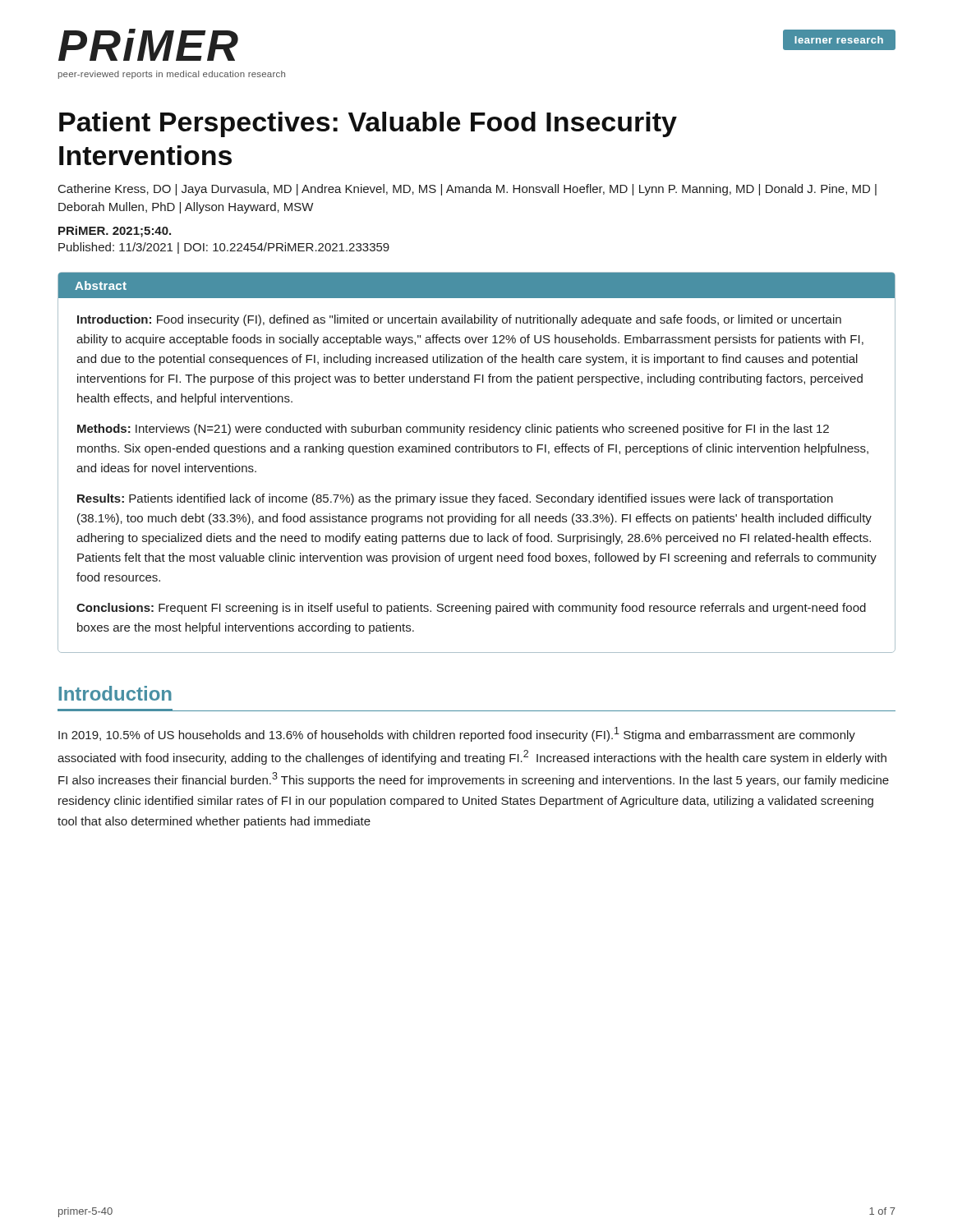Navigate to the region starting "PRiMER. 2021;5:40."
Screen dimensions: 1232x953
pyautogui.click(x=115, y=230)
